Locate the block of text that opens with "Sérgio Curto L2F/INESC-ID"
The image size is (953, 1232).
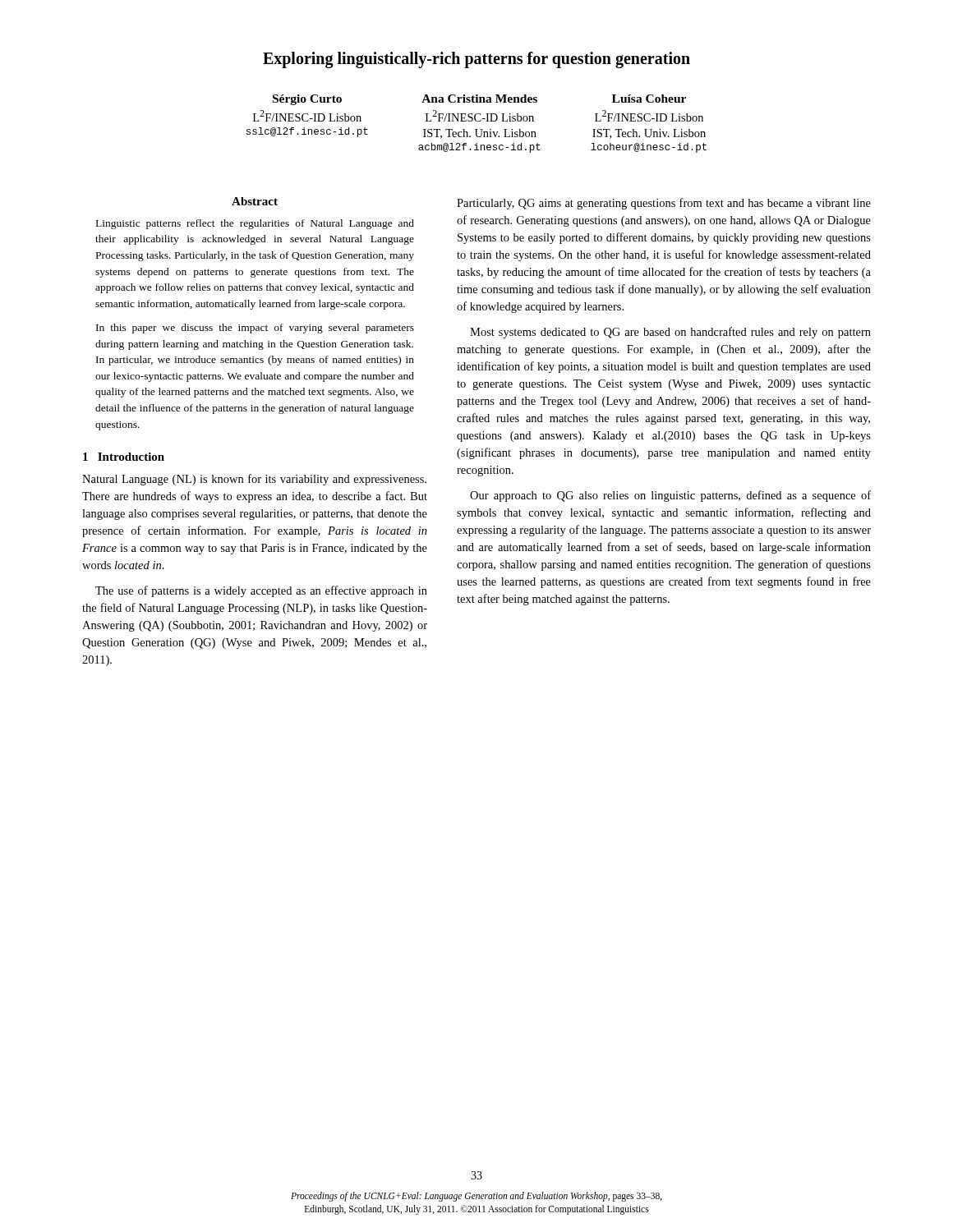(x=307, y=115)
